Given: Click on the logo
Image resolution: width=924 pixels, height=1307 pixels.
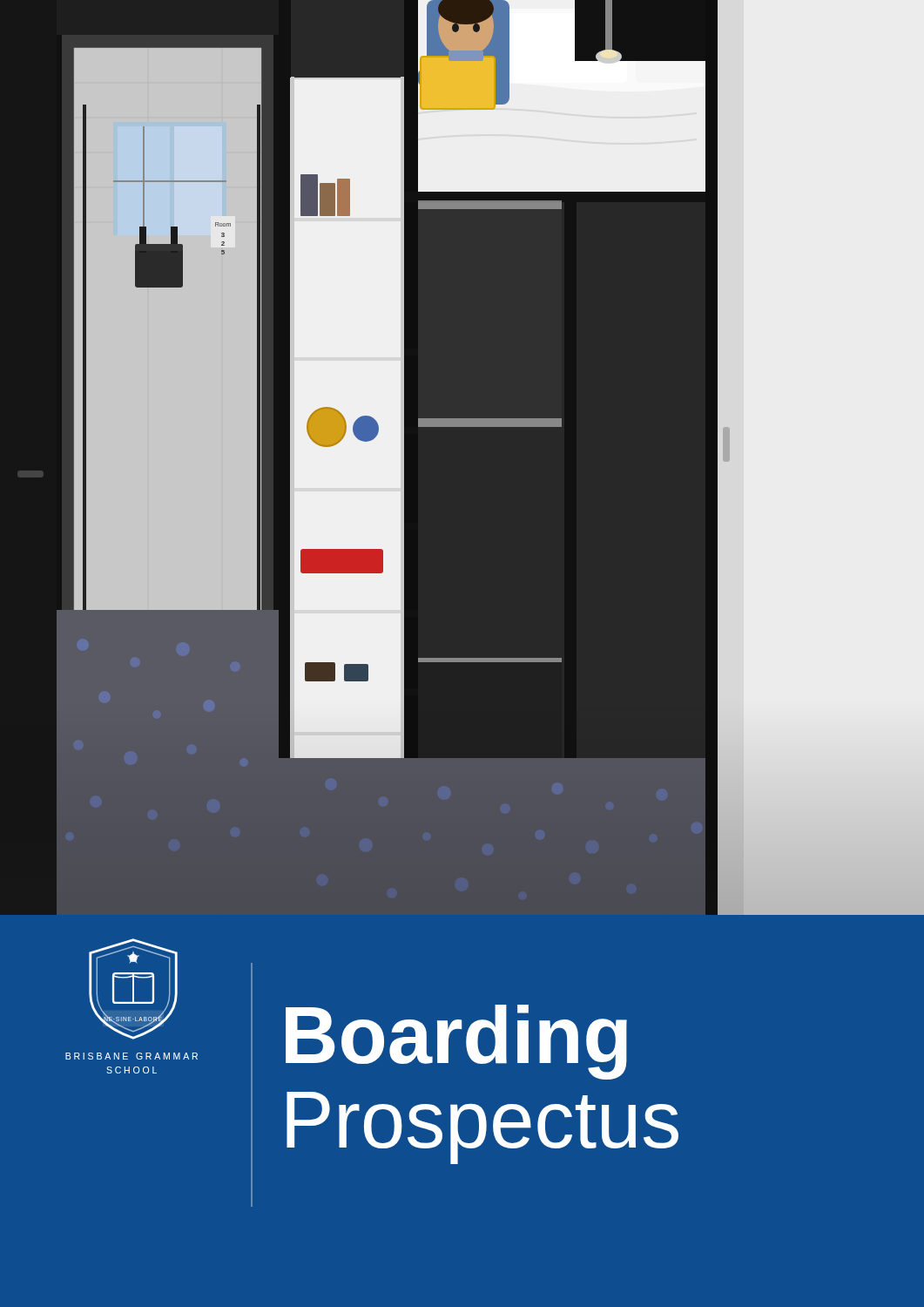Looking at the screenshot, I should click(133, 1037).
